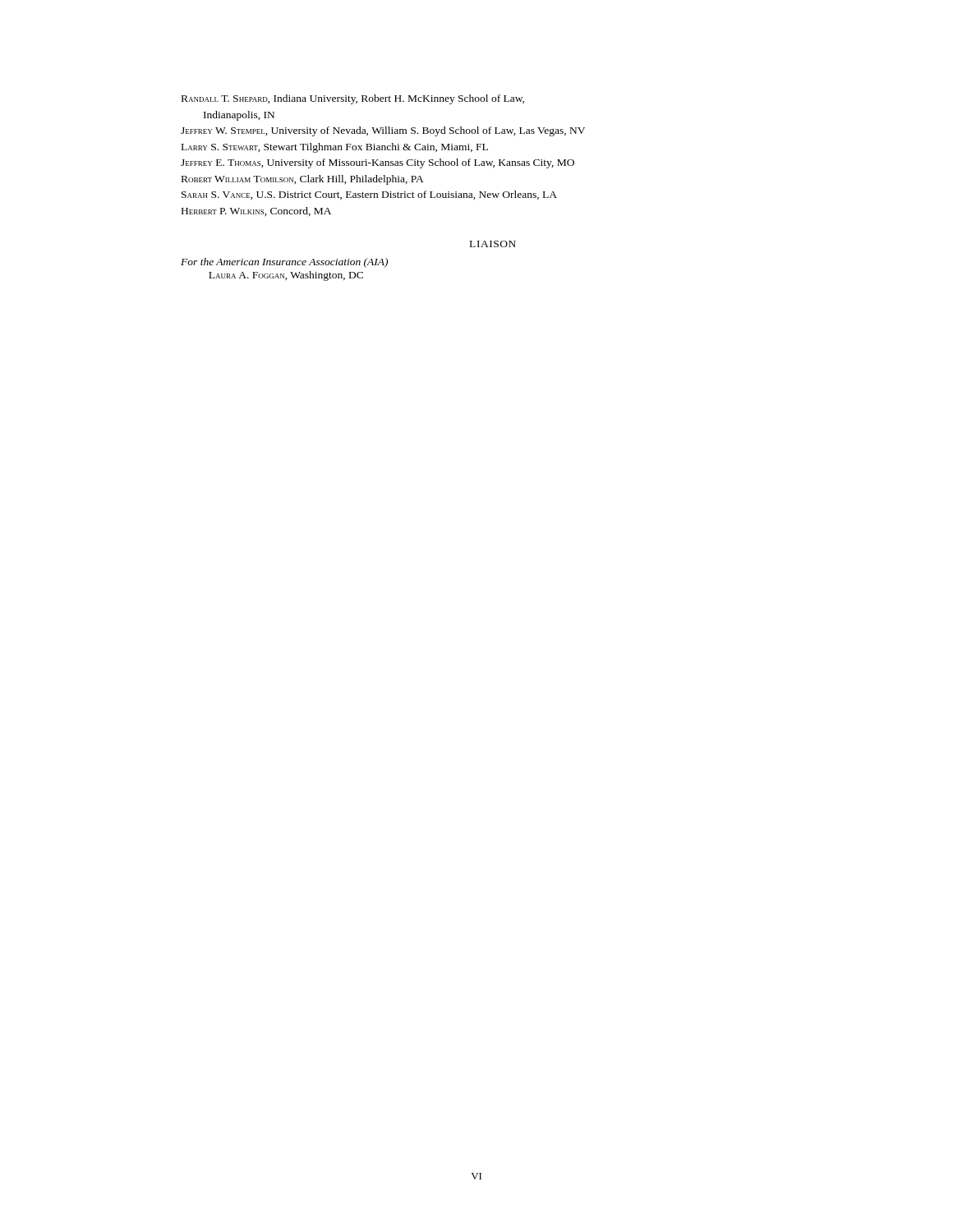Find the list item with the text "Herbert P. Wilkins,"
953x1232 pixels.
click(x=256, y=211)
